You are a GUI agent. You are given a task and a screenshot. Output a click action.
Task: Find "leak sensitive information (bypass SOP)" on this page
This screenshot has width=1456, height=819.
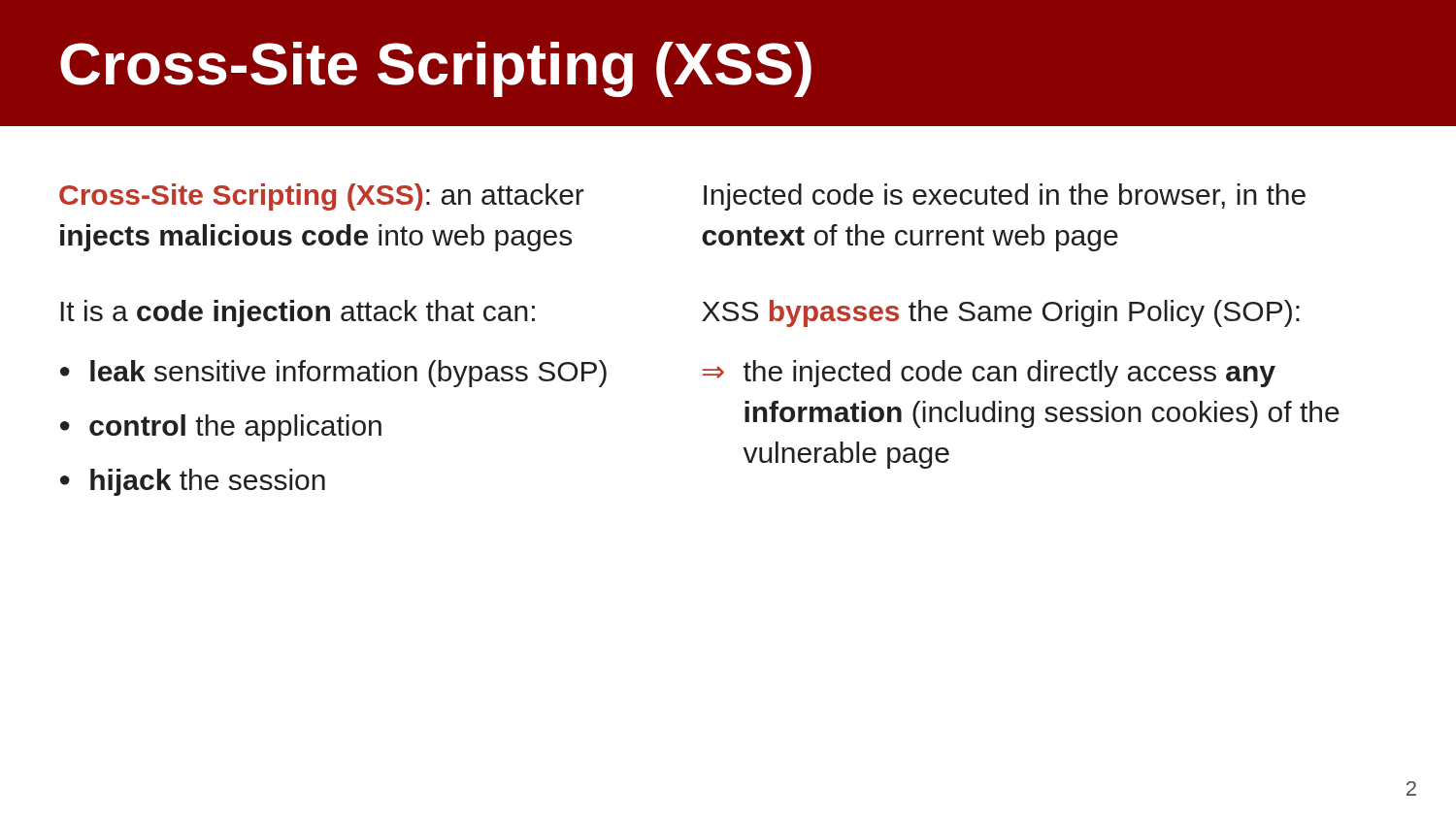pos(348,372)
